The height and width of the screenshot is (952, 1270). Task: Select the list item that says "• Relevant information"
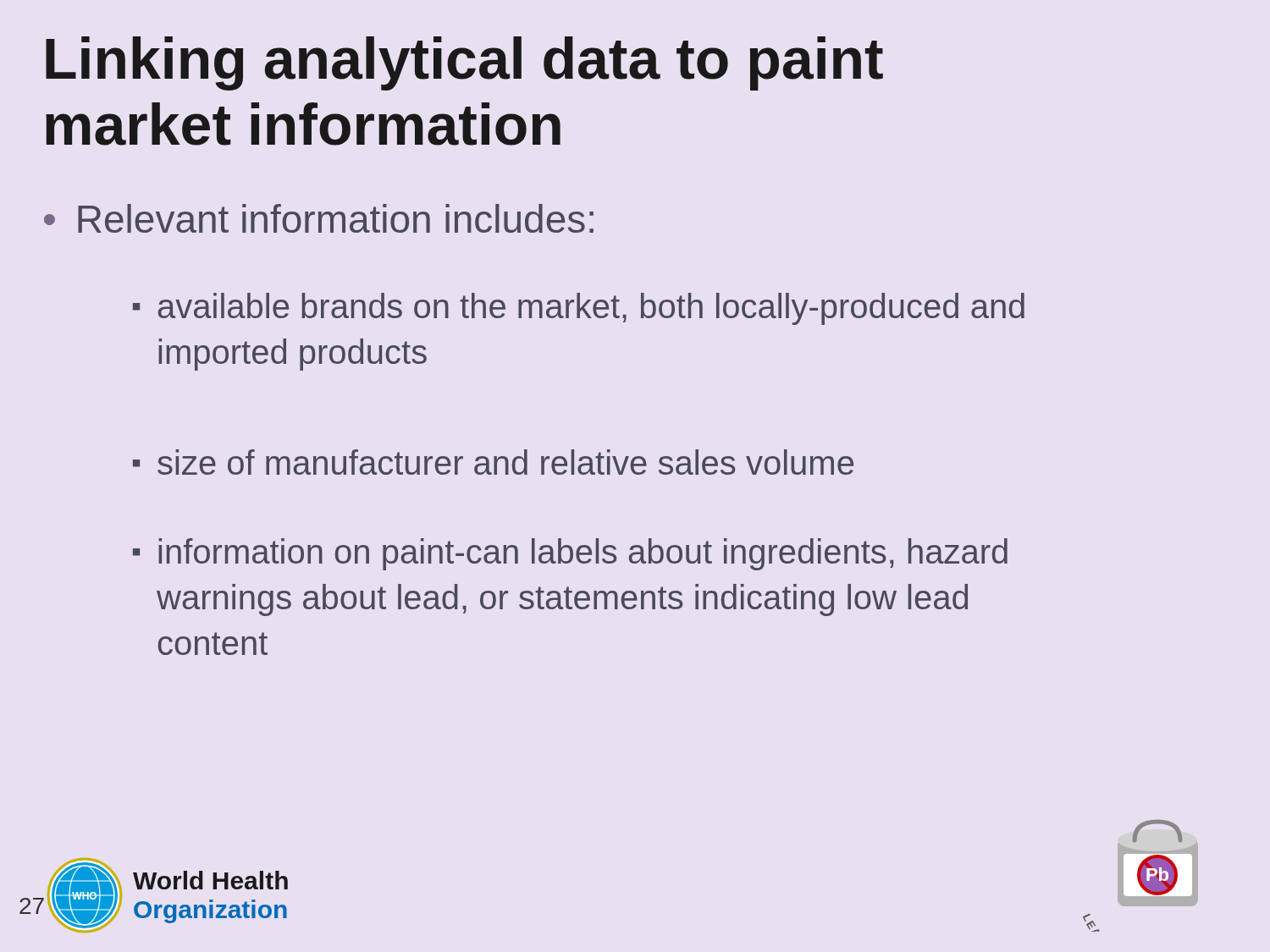point(320,220)
